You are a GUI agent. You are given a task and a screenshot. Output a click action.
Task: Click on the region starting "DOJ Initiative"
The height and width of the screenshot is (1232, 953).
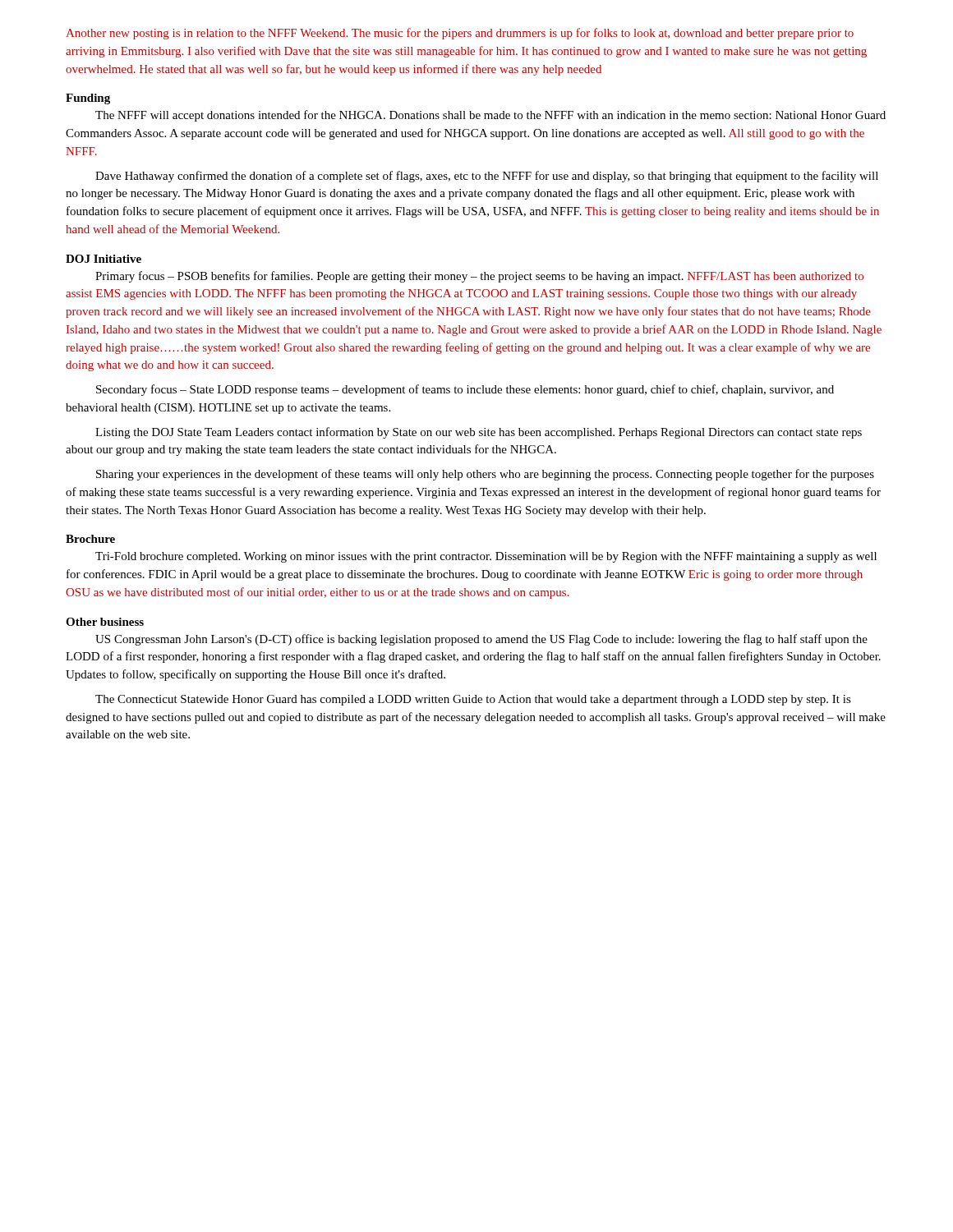(104, 258)
